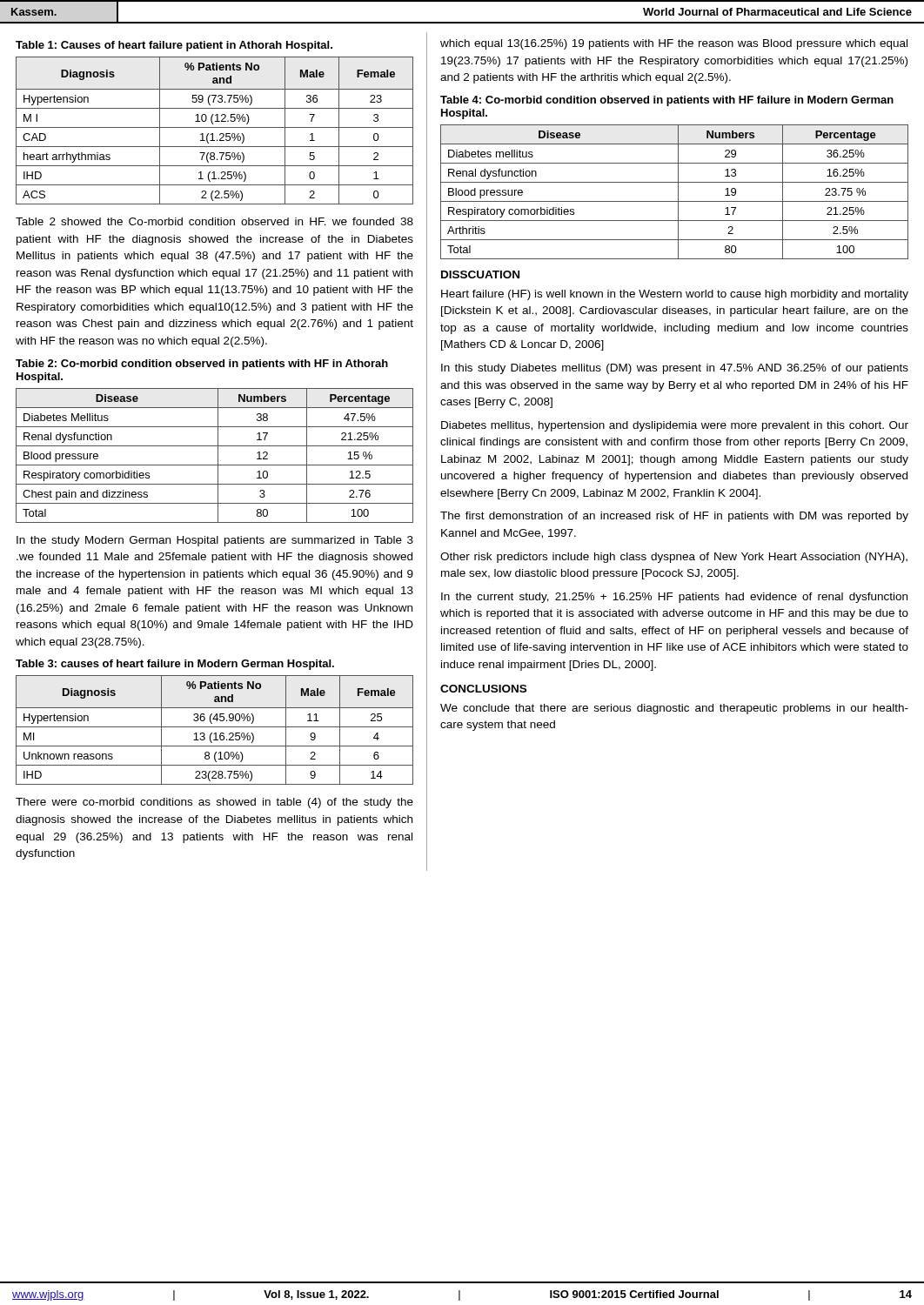Select the element starting "Table 2 showed the Co-morbid condition"
The image size is (924, 1305).
click(x=214, y=281)
